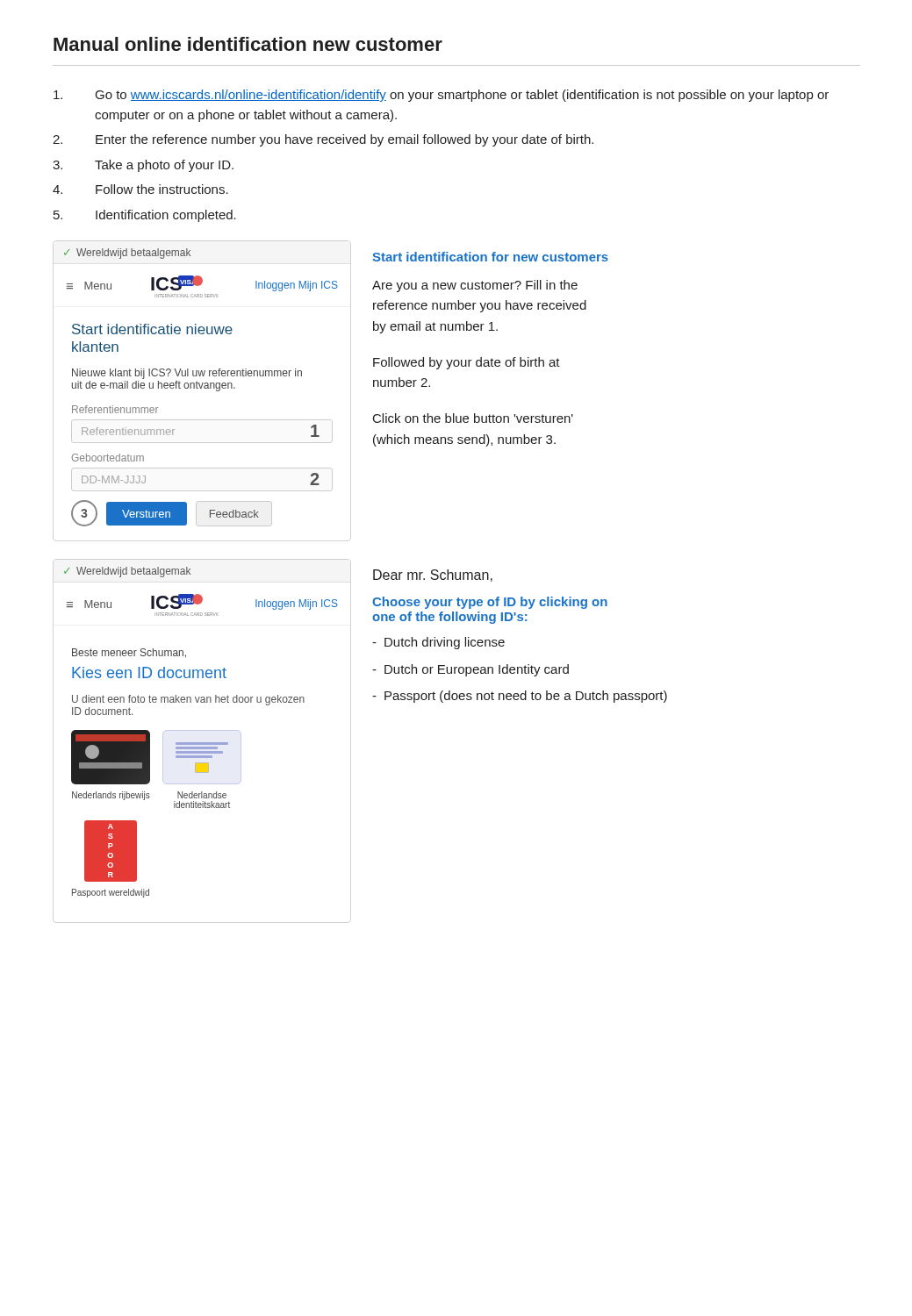The image size is (912, 1316).
Task: Click on the title that says "Manual online identification new customer"
Action: [x=247, y=44]
